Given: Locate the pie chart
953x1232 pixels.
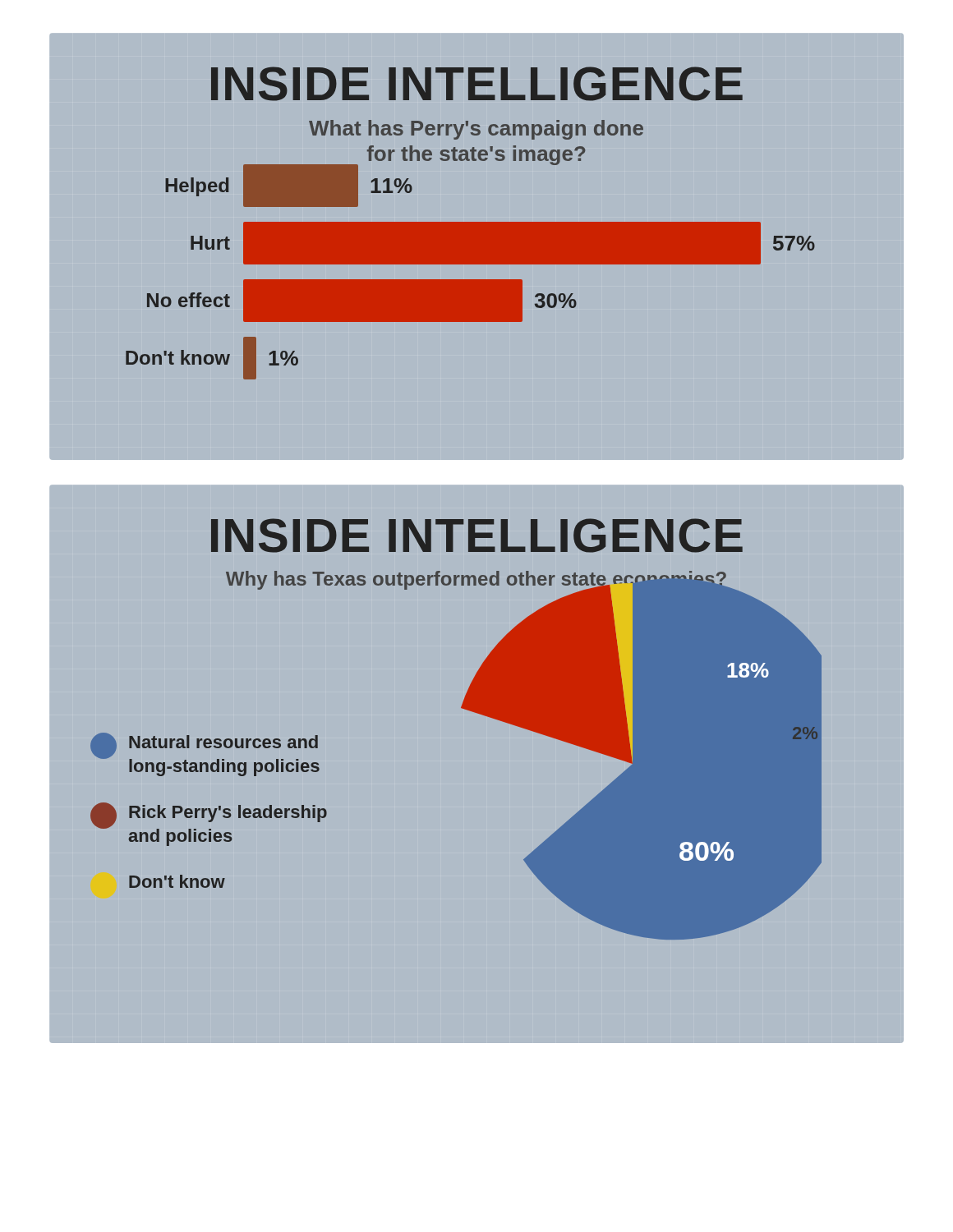Looking at the screenshot, I should (476, 764).
